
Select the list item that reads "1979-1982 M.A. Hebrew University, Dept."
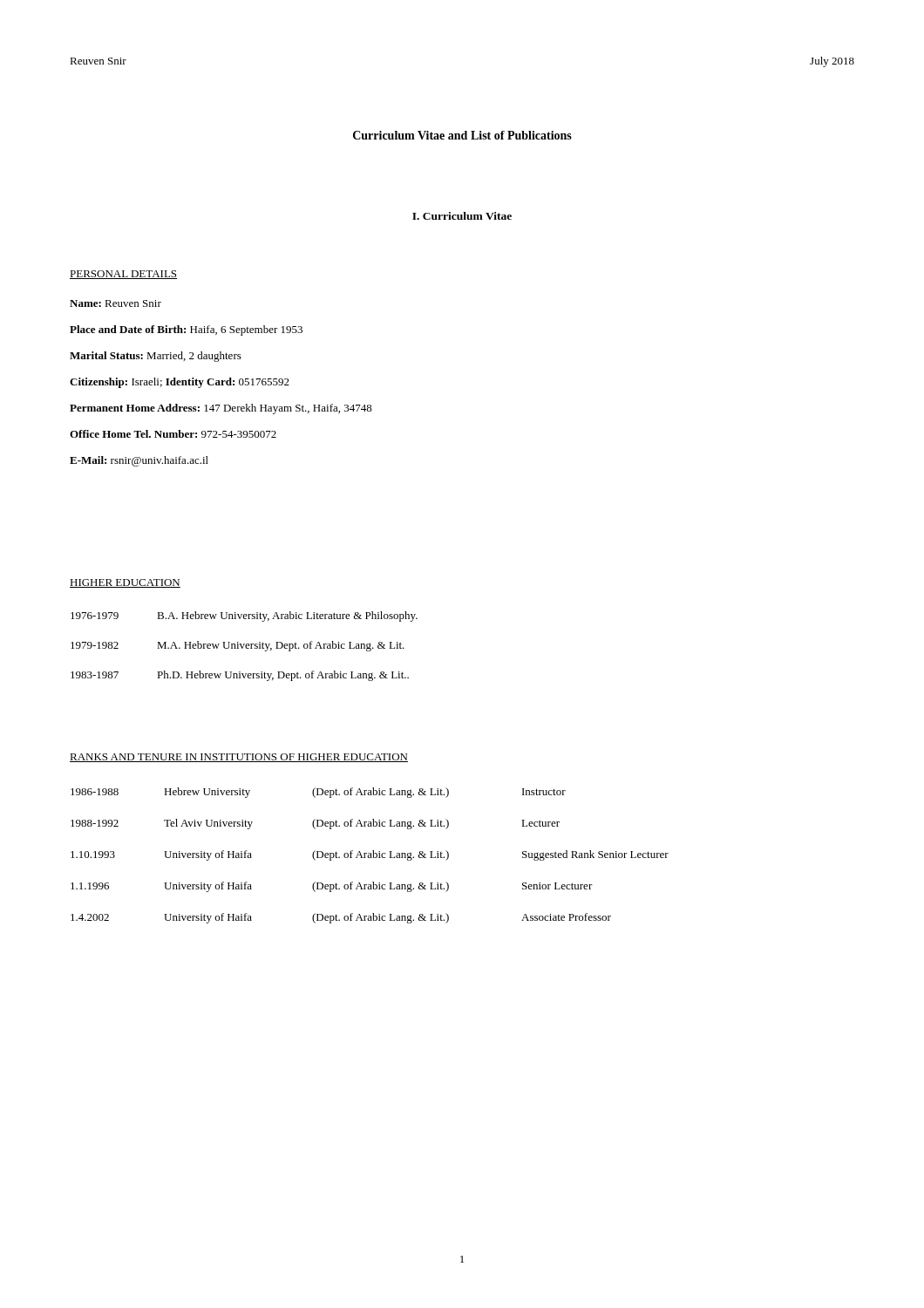[238, 646]
